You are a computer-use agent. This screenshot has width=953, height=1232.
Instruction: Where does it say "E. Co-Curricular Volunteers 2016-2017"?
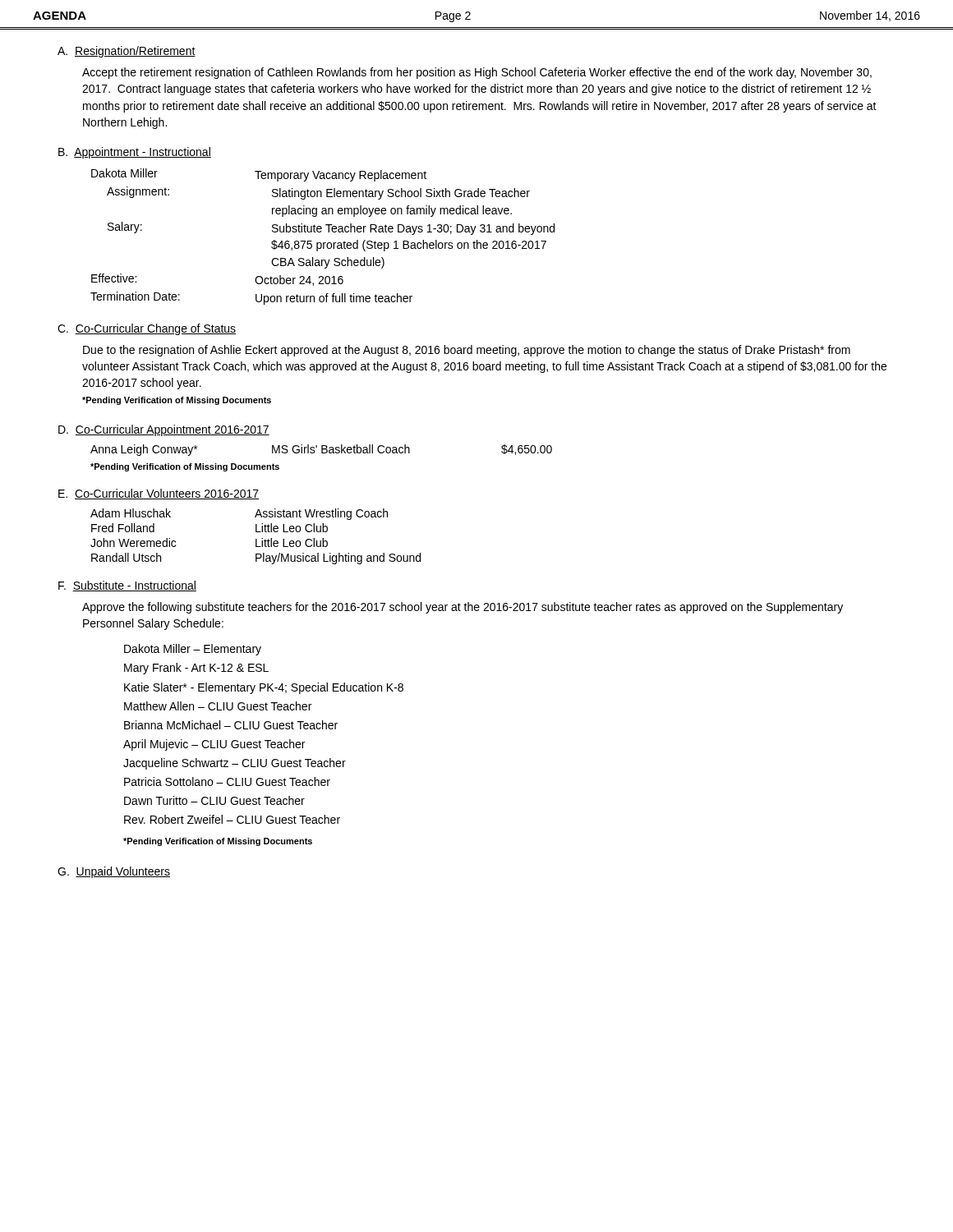158,493
